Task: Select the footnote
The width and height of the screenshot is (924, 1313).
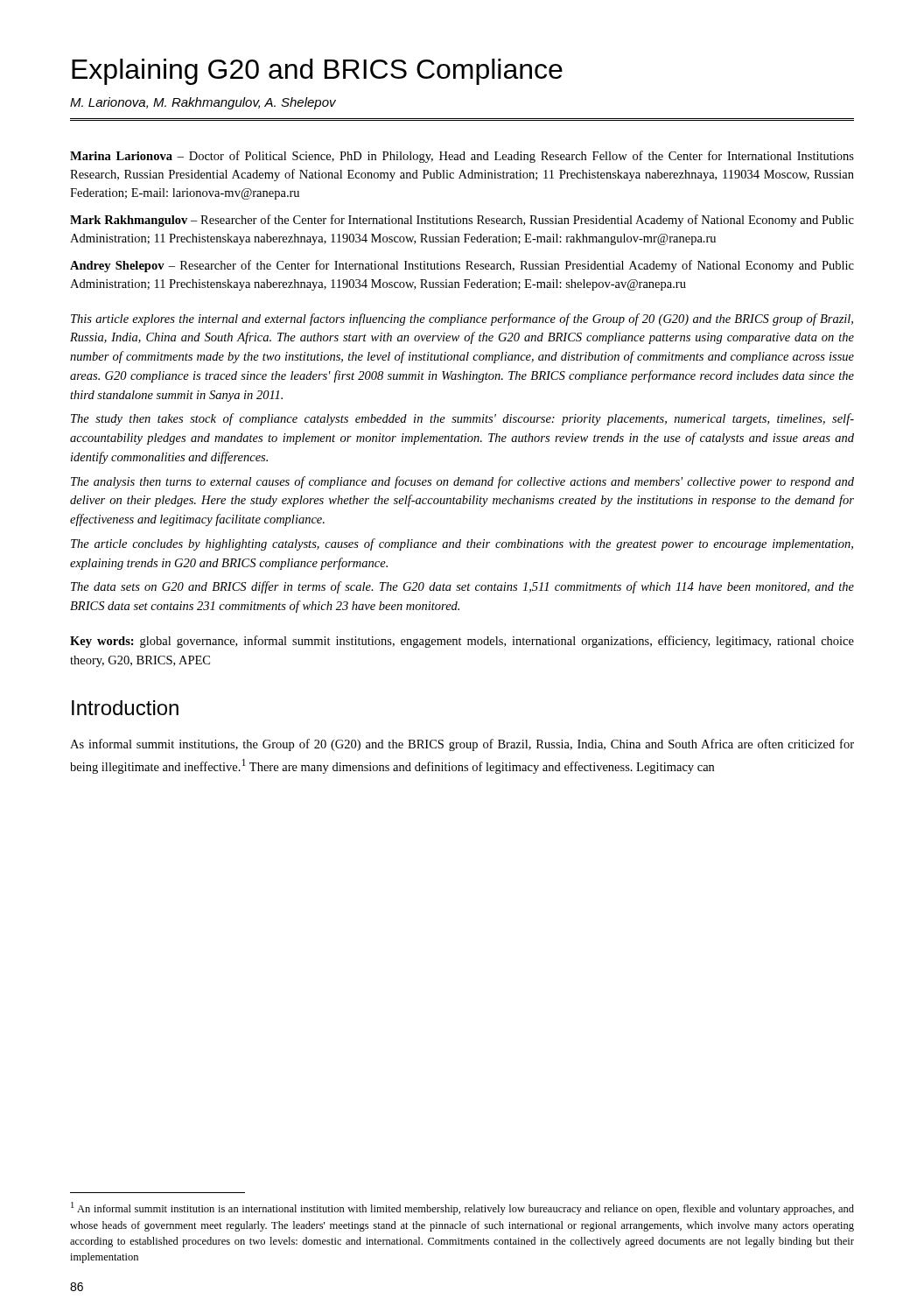Action: (x=462, y=1232)
